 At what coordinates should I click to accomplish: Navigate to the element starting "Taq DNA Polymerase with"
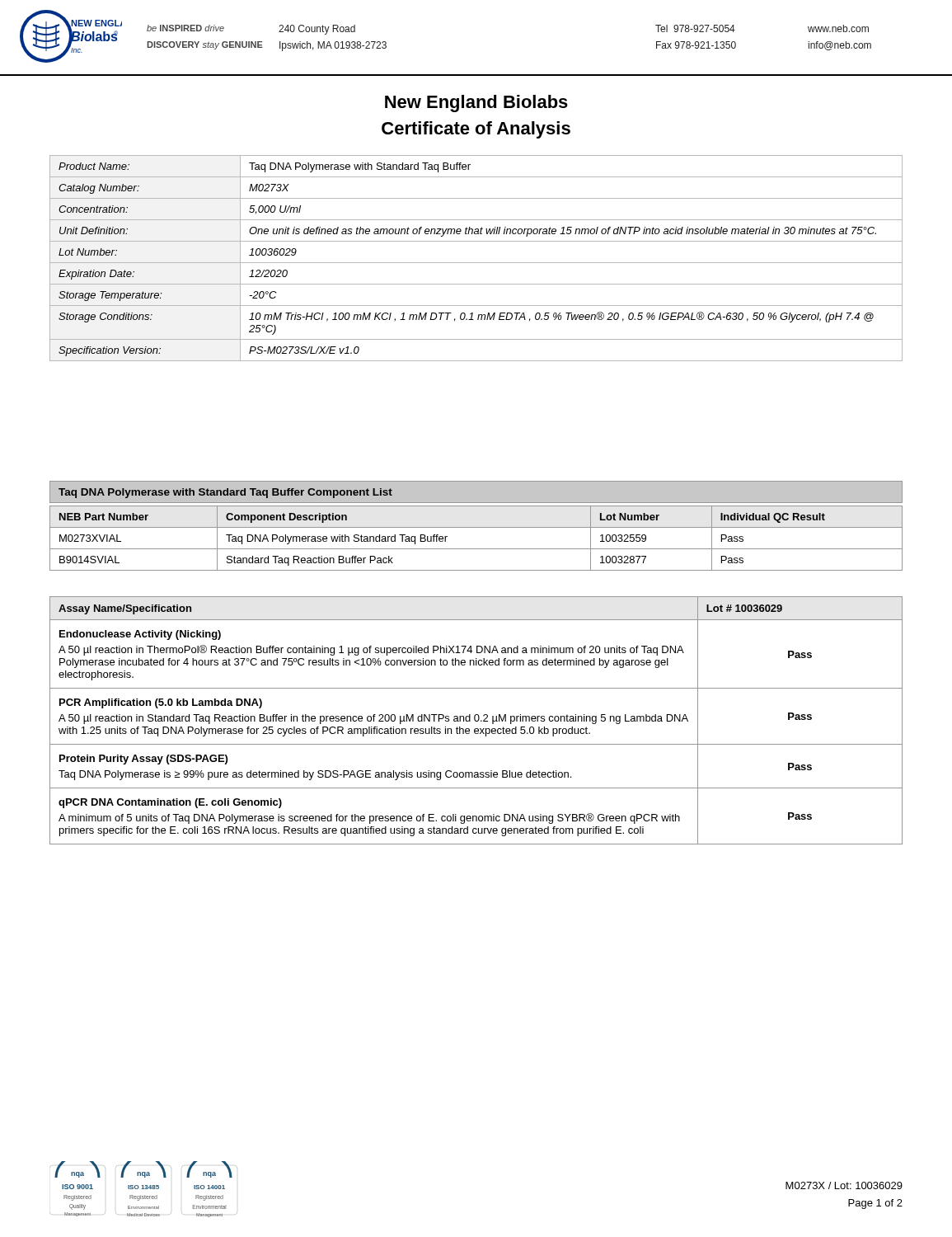(x=476, y=492)
